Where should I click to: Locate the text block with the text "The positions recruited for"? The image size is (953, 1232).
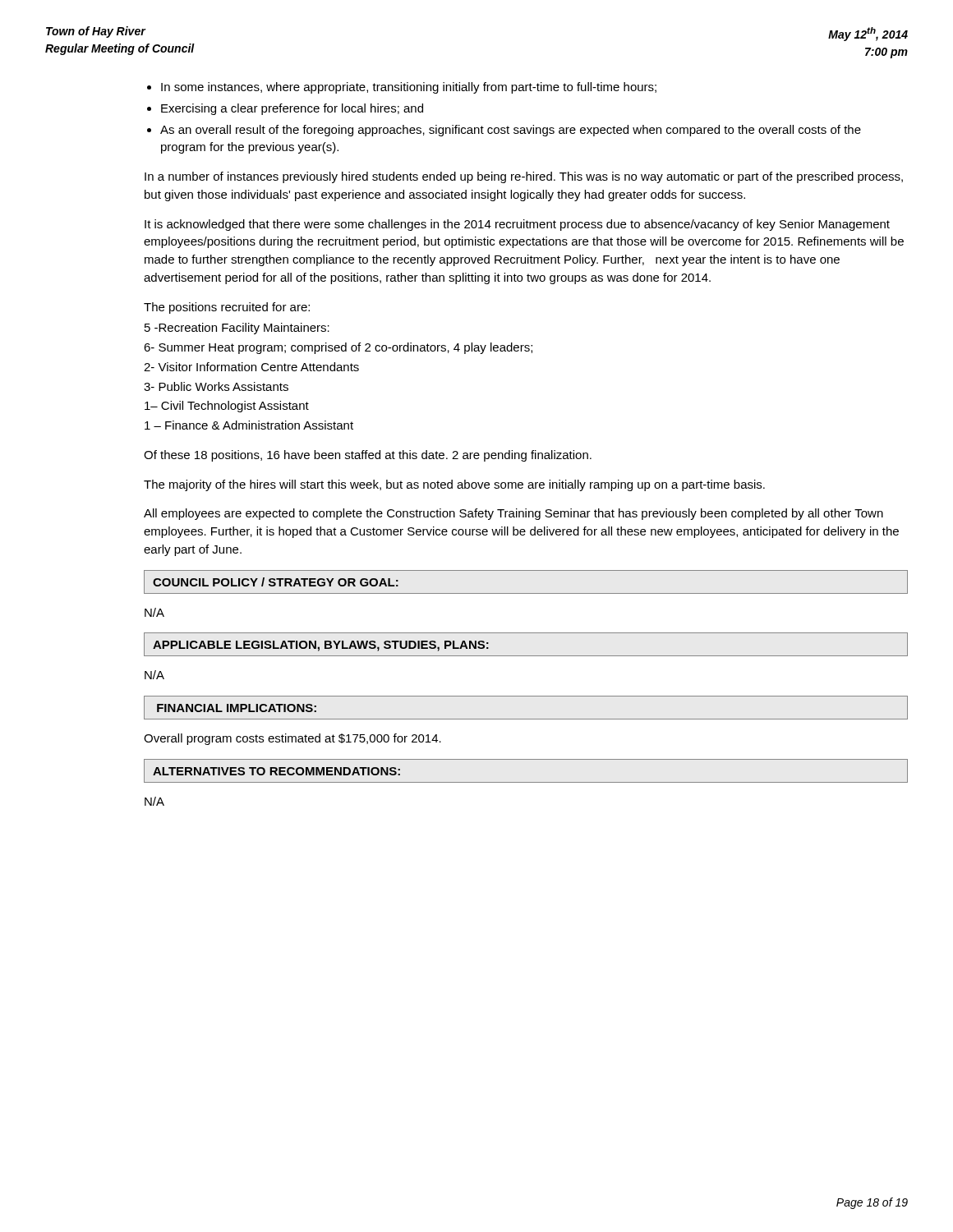click(x=227, y=306)
